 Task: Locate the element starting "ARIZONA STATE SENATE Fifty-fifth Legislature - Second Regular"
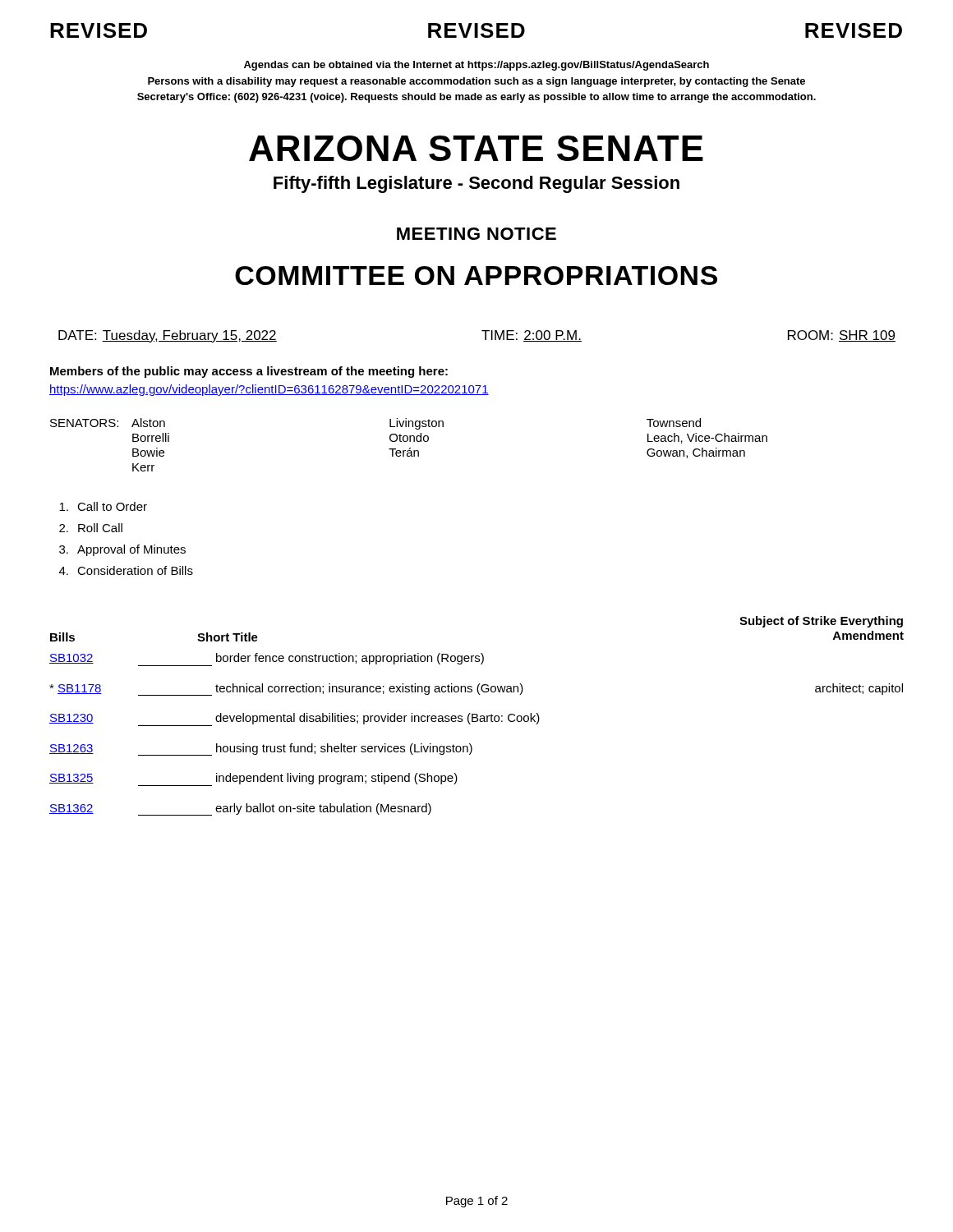pos(476,161)
